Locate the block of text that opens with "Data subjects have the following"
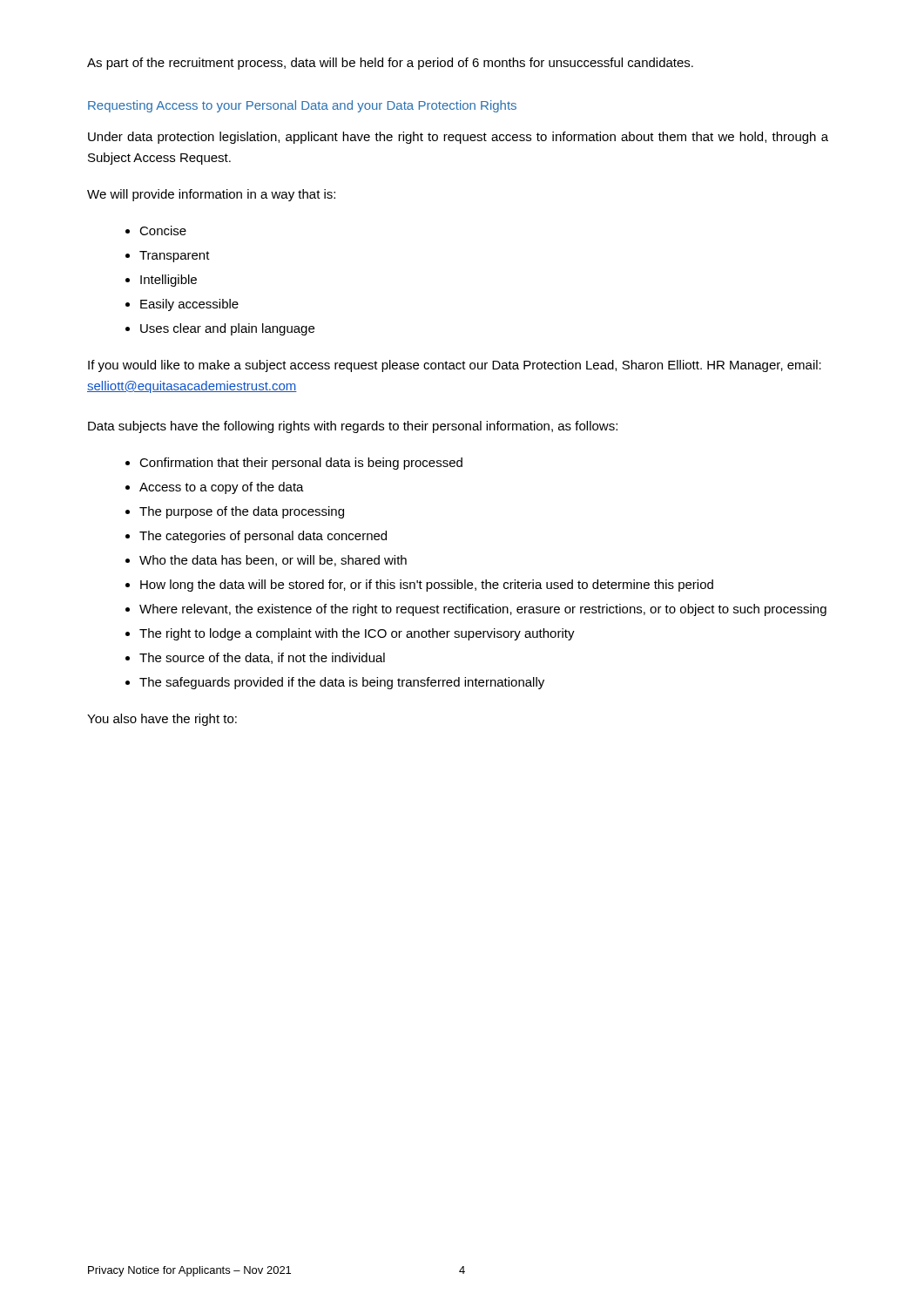This screenshot has height=1307, width=924. point(353,426)
